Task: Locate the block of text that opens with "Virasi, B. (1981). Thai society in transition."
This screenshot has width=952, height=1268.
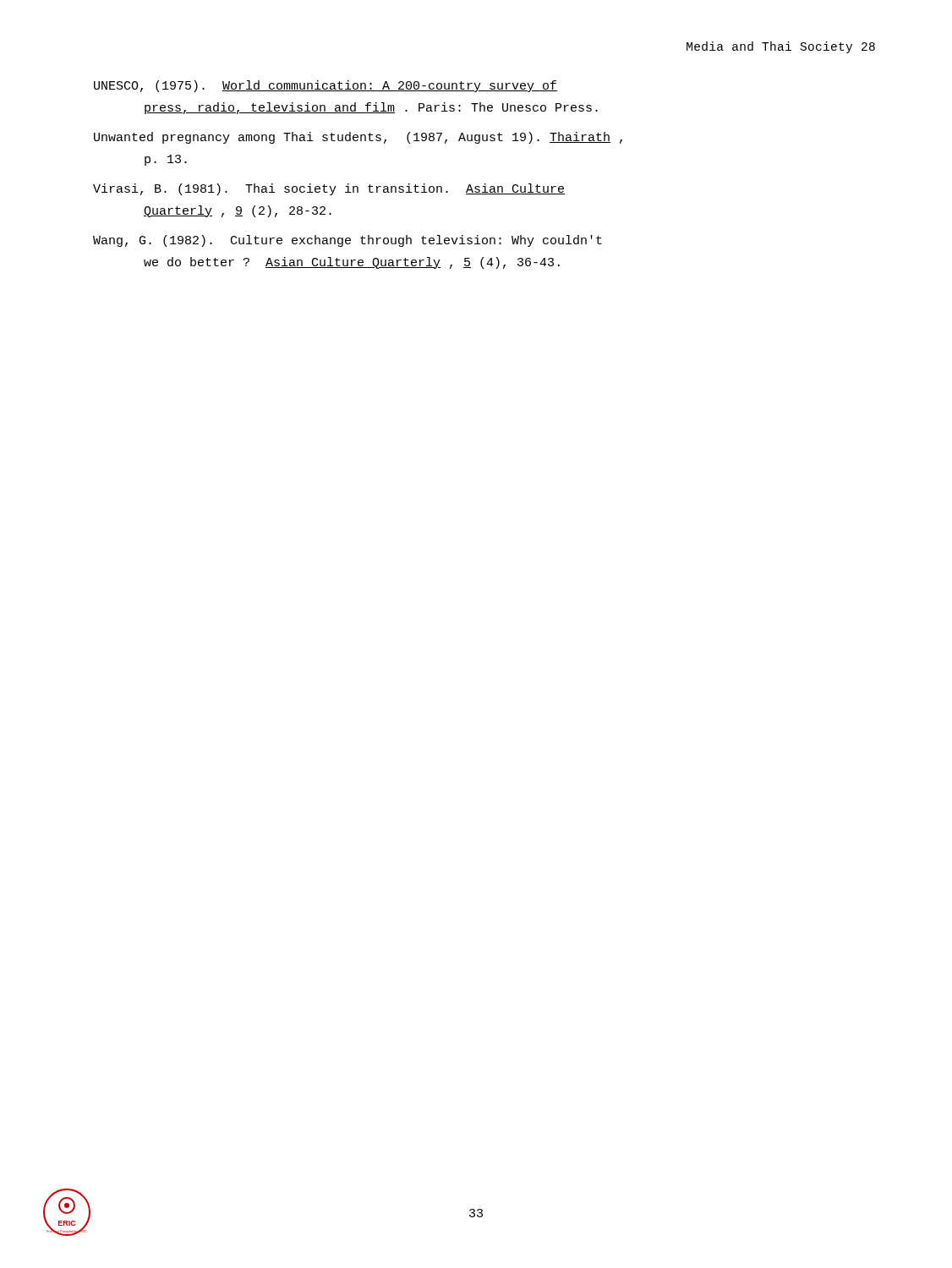Action: [484, 202]
